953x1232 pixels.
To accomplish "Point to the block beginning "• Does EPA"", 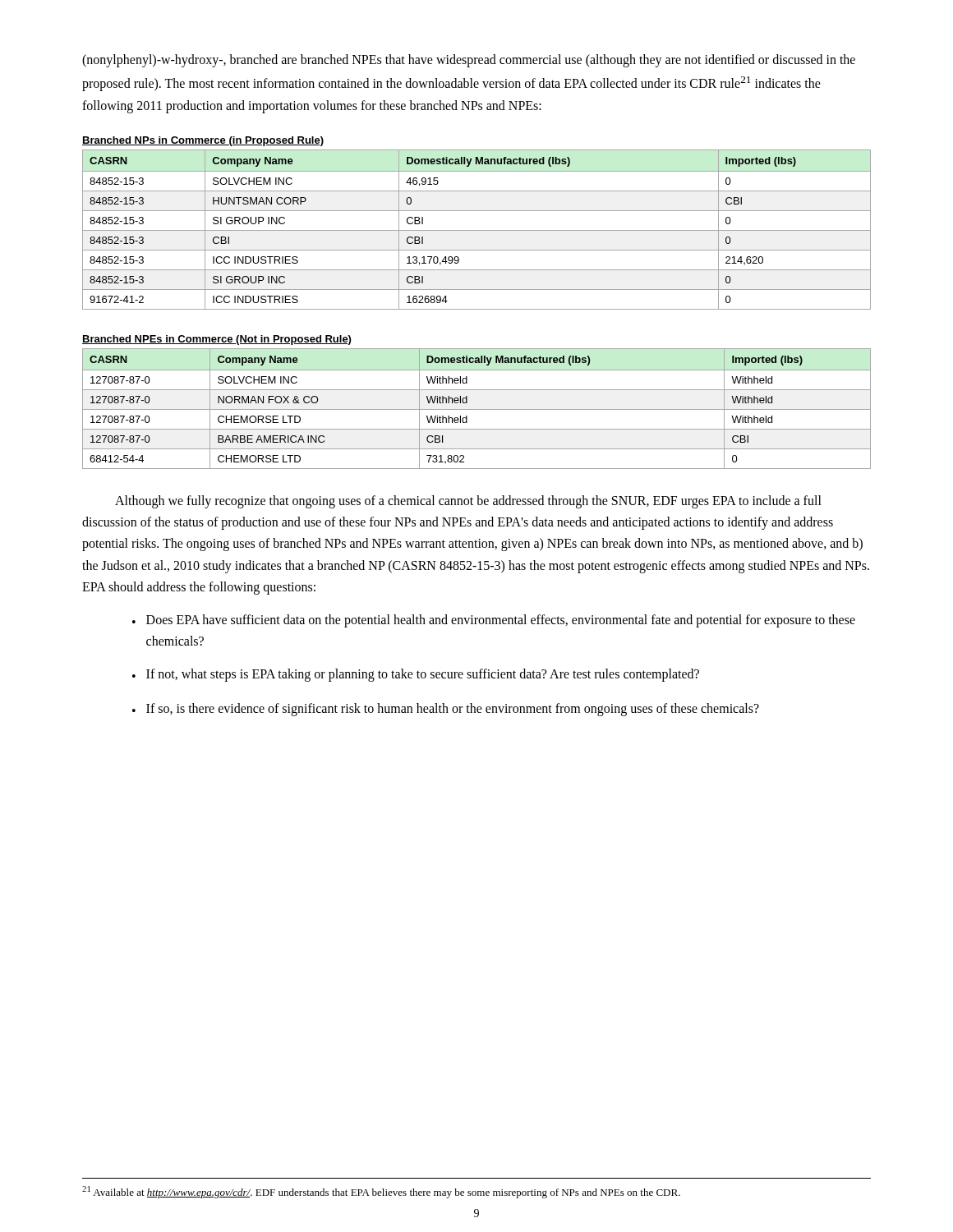I will click(x=501, y=631).
